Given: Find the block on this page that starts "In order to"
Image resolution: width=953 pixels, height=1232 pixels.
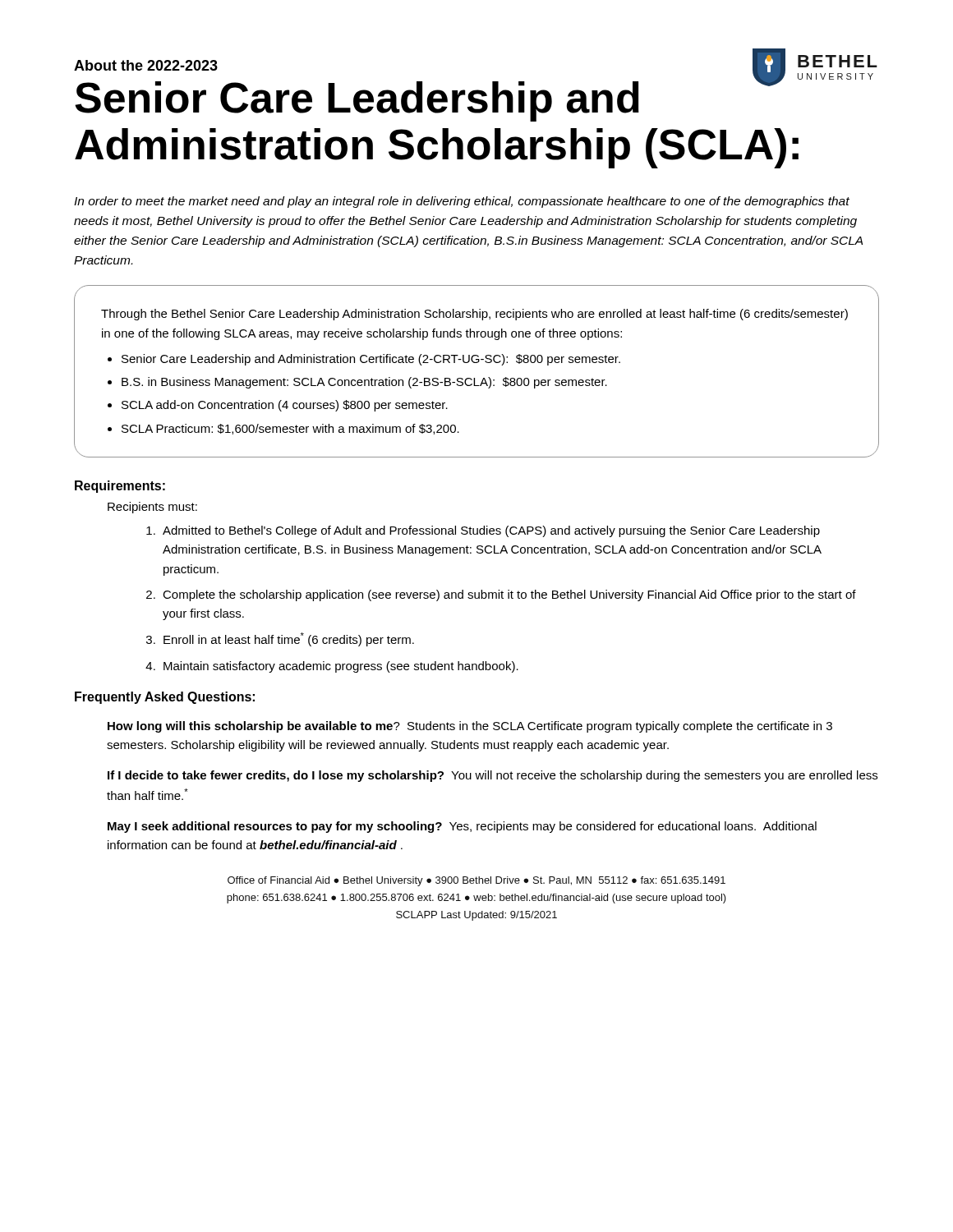Looking at the screenshot, I should click(x=469, y=231).
